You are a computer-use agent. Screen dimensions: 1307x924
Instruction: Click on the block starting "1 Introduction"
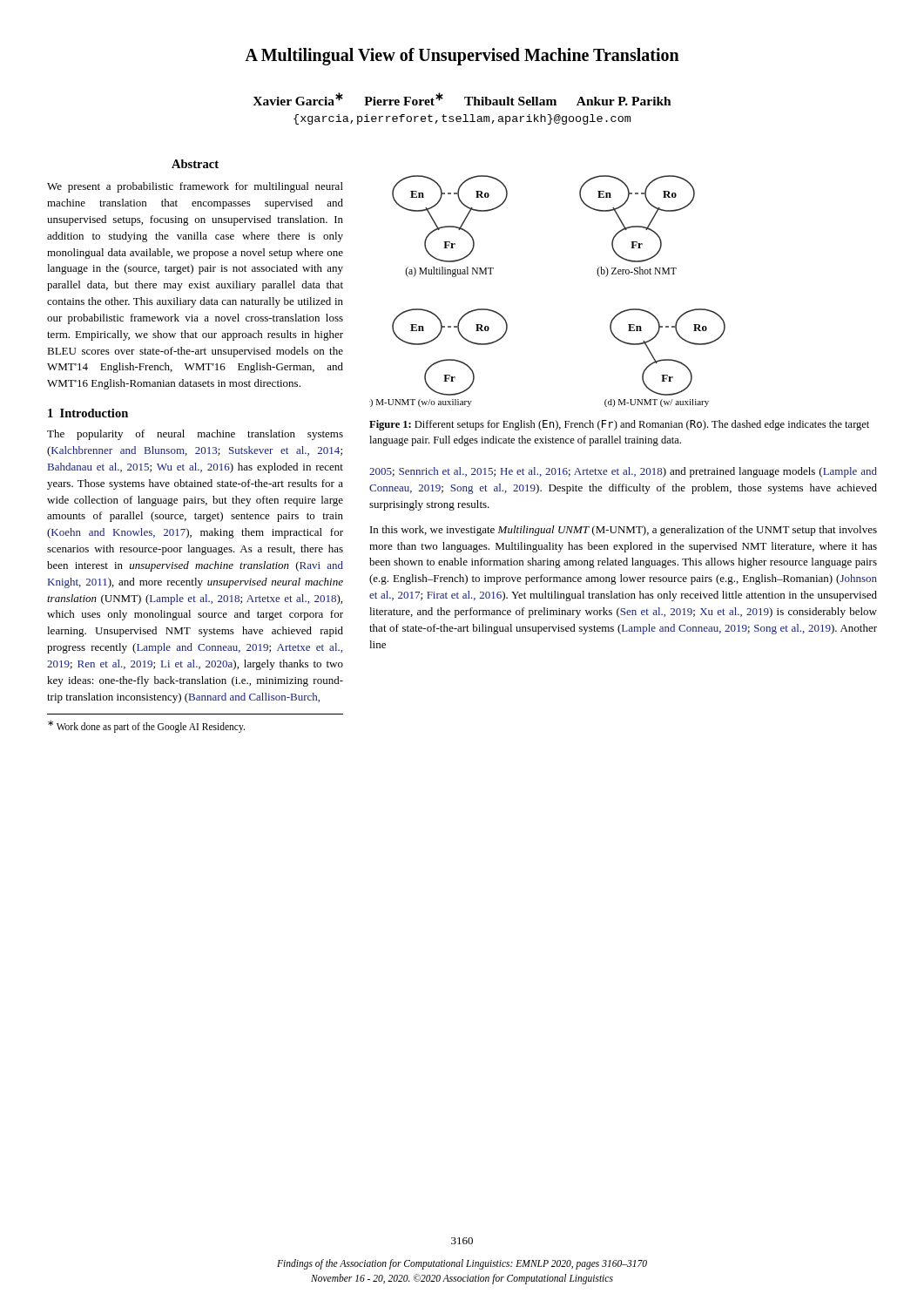click(88, 413)
